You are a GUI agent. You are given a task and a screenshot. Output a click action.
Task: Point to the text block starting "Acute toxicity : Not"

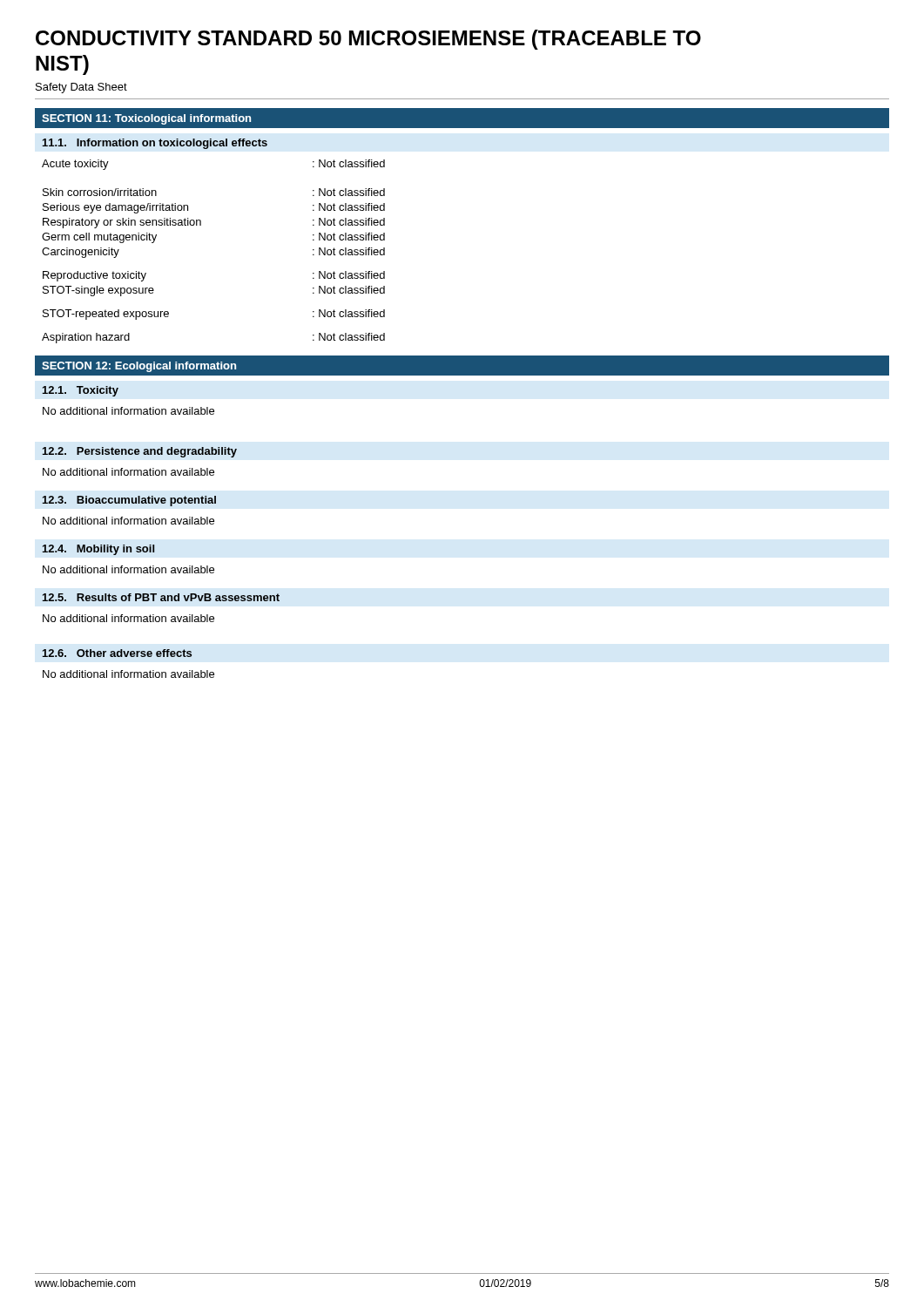[x=78, y=164]
